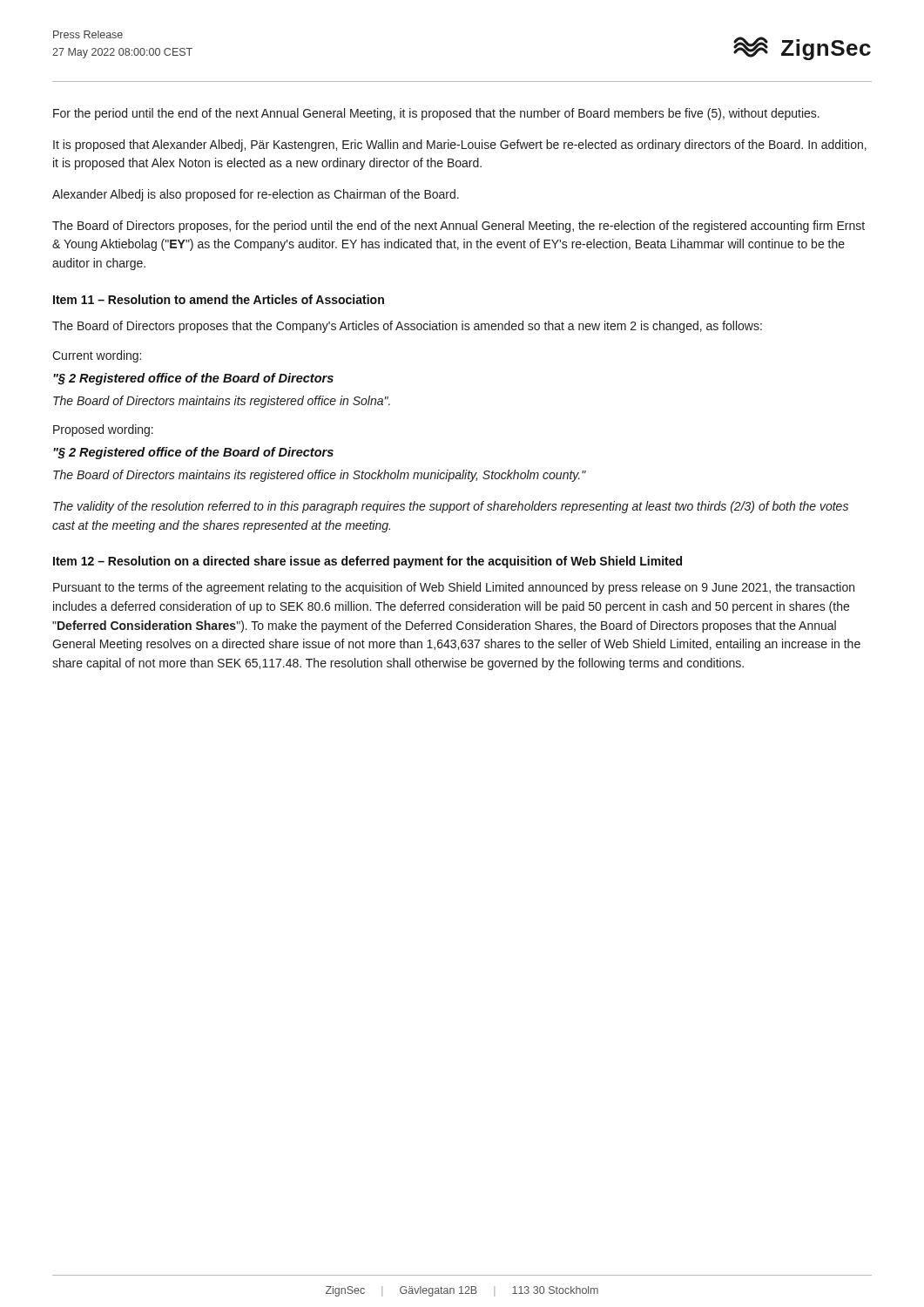
Task: Point to the text block starting "Alexander Albedj is also proposed for re-election"
Action: coord(256,194)
